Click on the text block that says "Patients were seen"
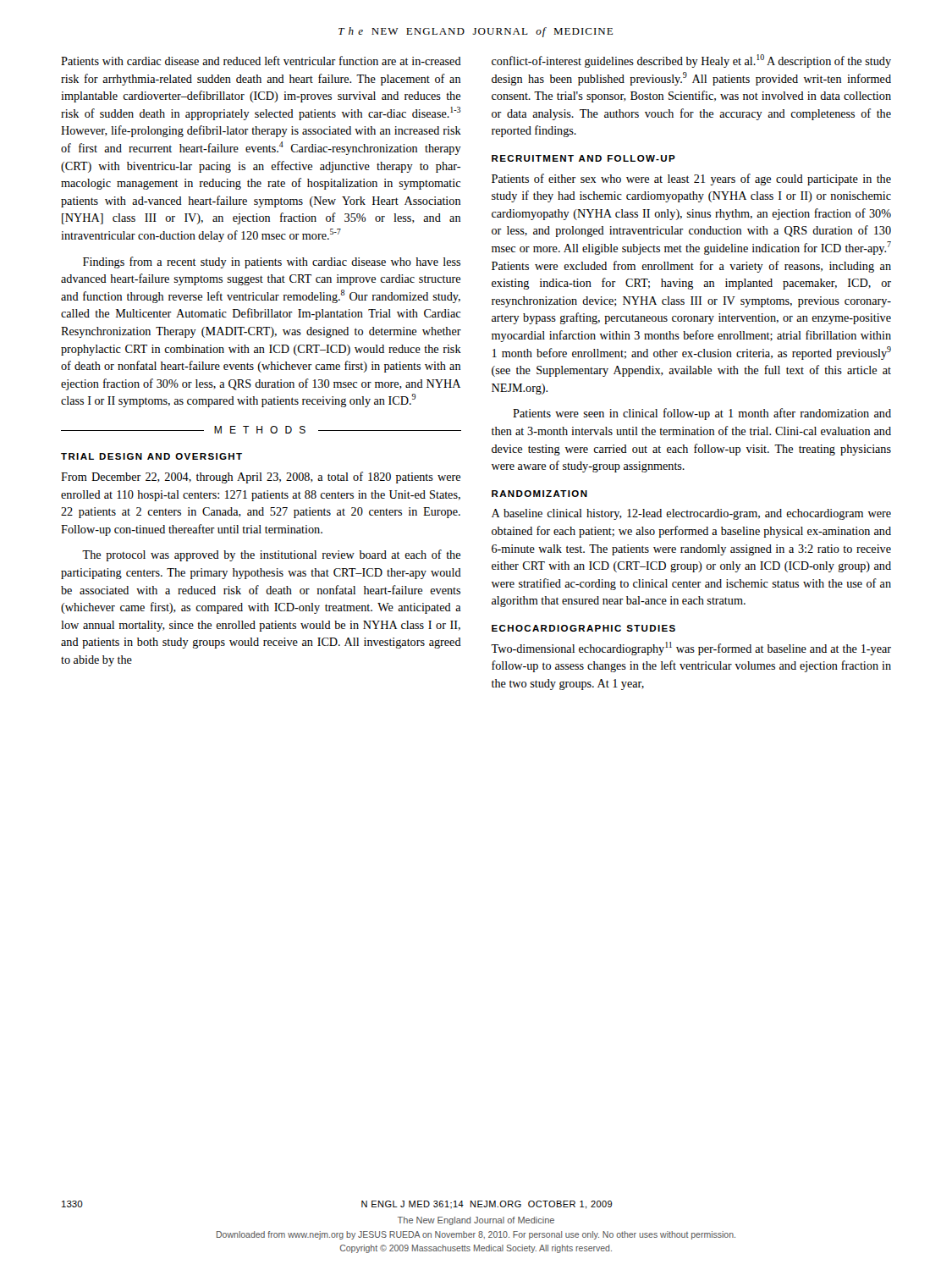This screenshot has width=952, height=1270. point(691,440)
